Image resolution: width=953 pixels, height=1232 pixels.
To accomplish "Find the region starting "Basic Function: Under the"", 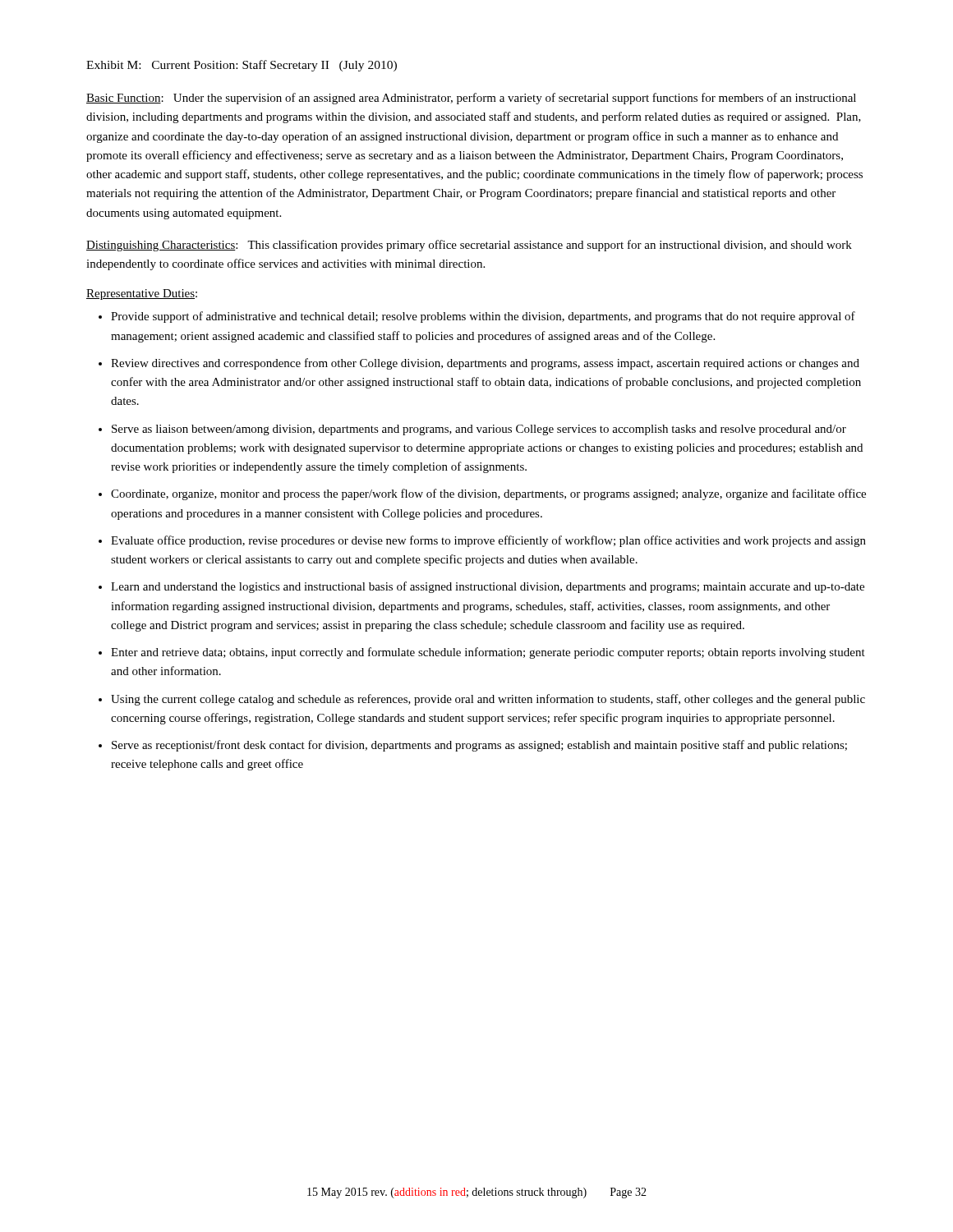I will pos(475,155).
